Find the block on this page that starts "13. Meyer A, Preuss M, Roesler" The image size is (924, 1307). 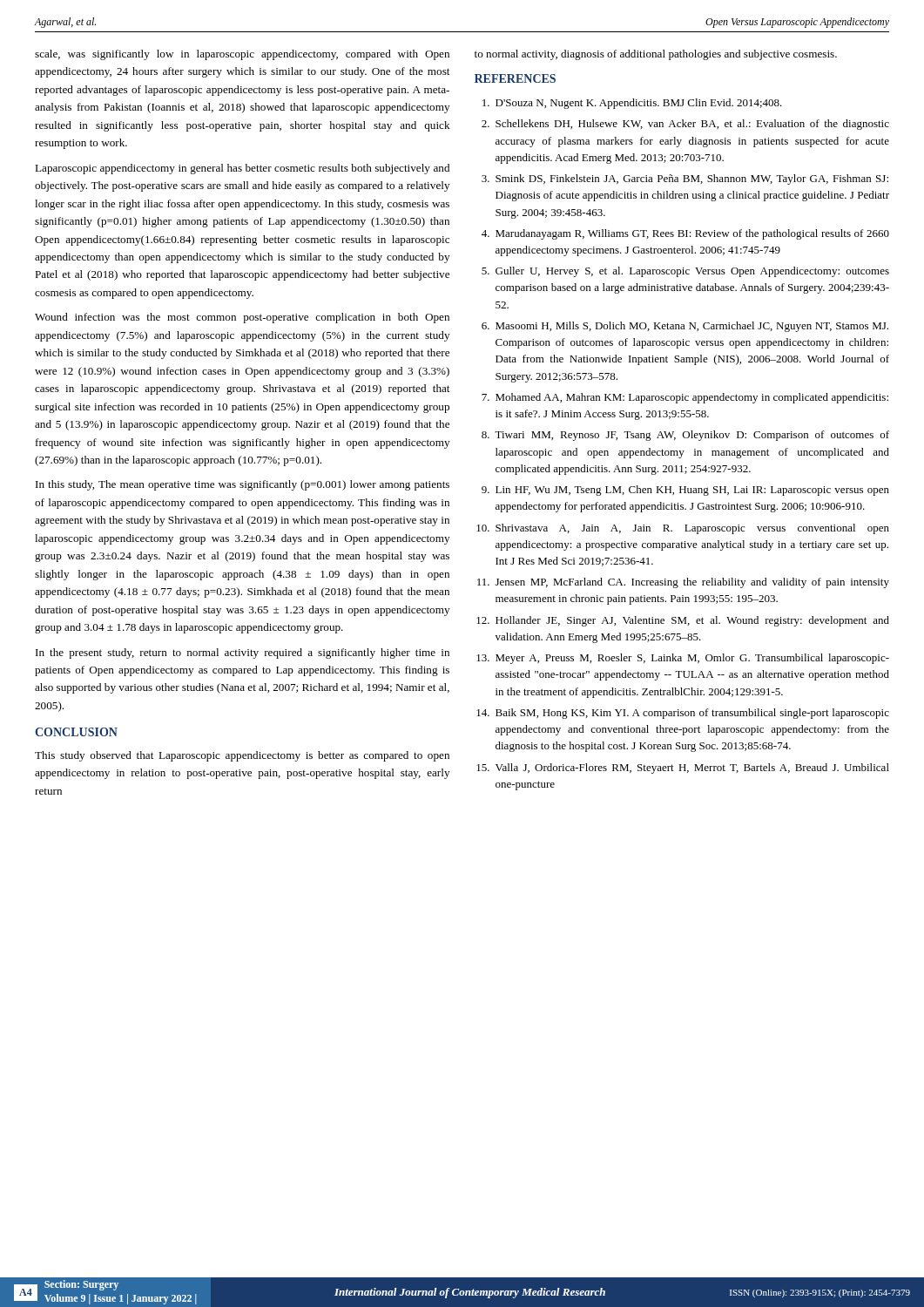[682, 674]
